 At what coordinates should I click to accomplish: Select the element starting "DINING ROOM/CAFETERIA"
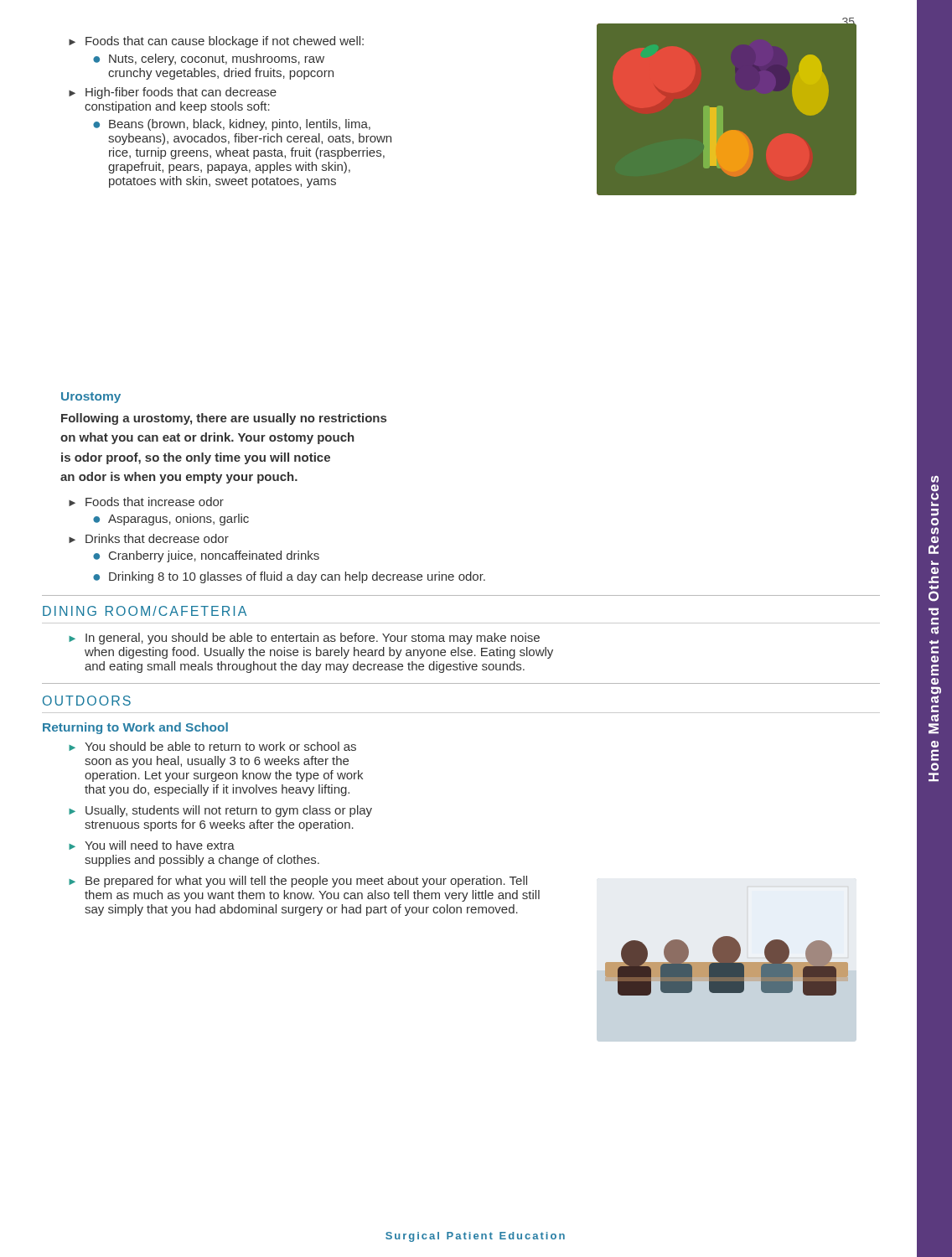pyautogui.click(x=145, y=611)
